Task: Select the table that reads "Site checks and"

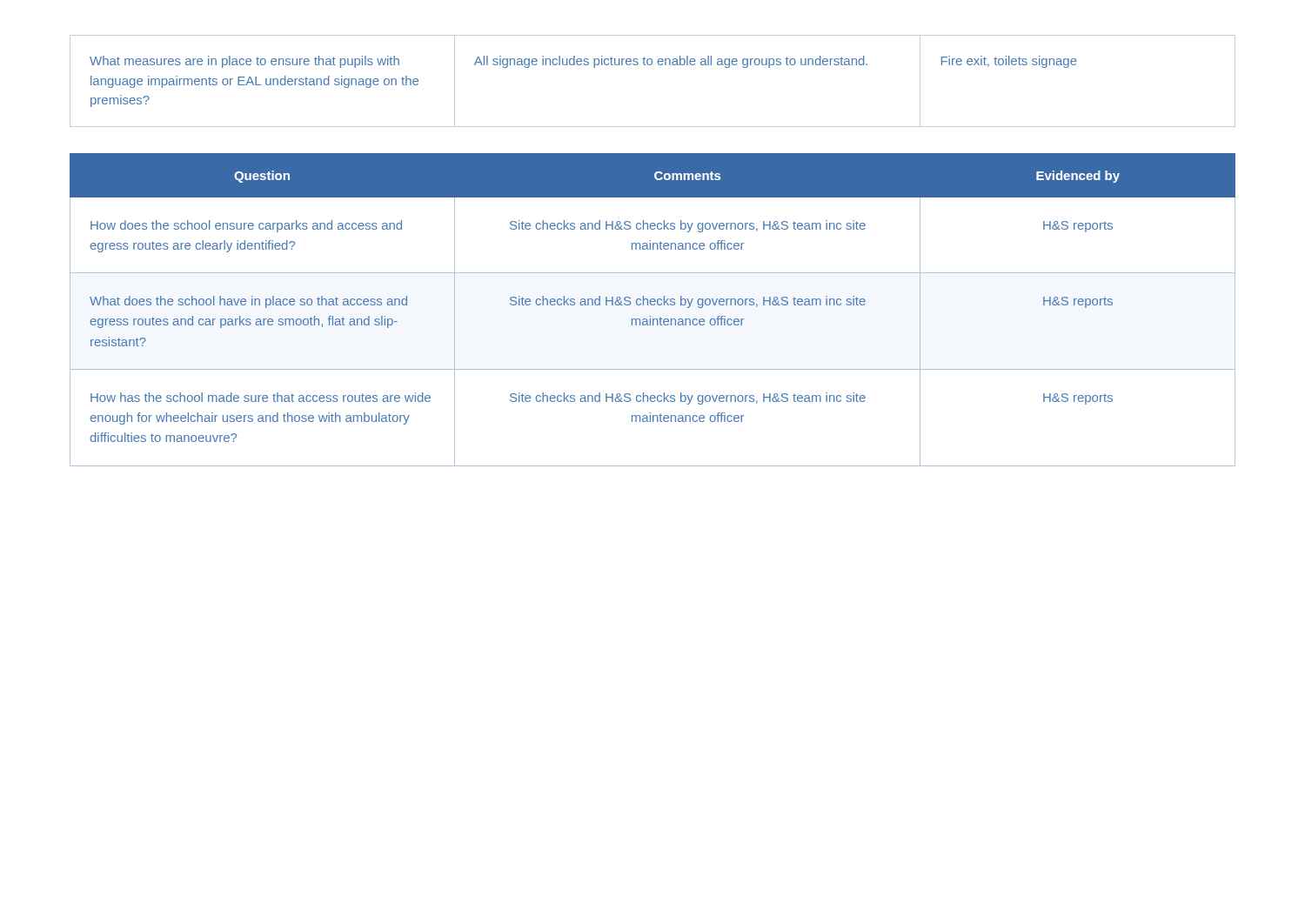Action: tap(652, 309)
